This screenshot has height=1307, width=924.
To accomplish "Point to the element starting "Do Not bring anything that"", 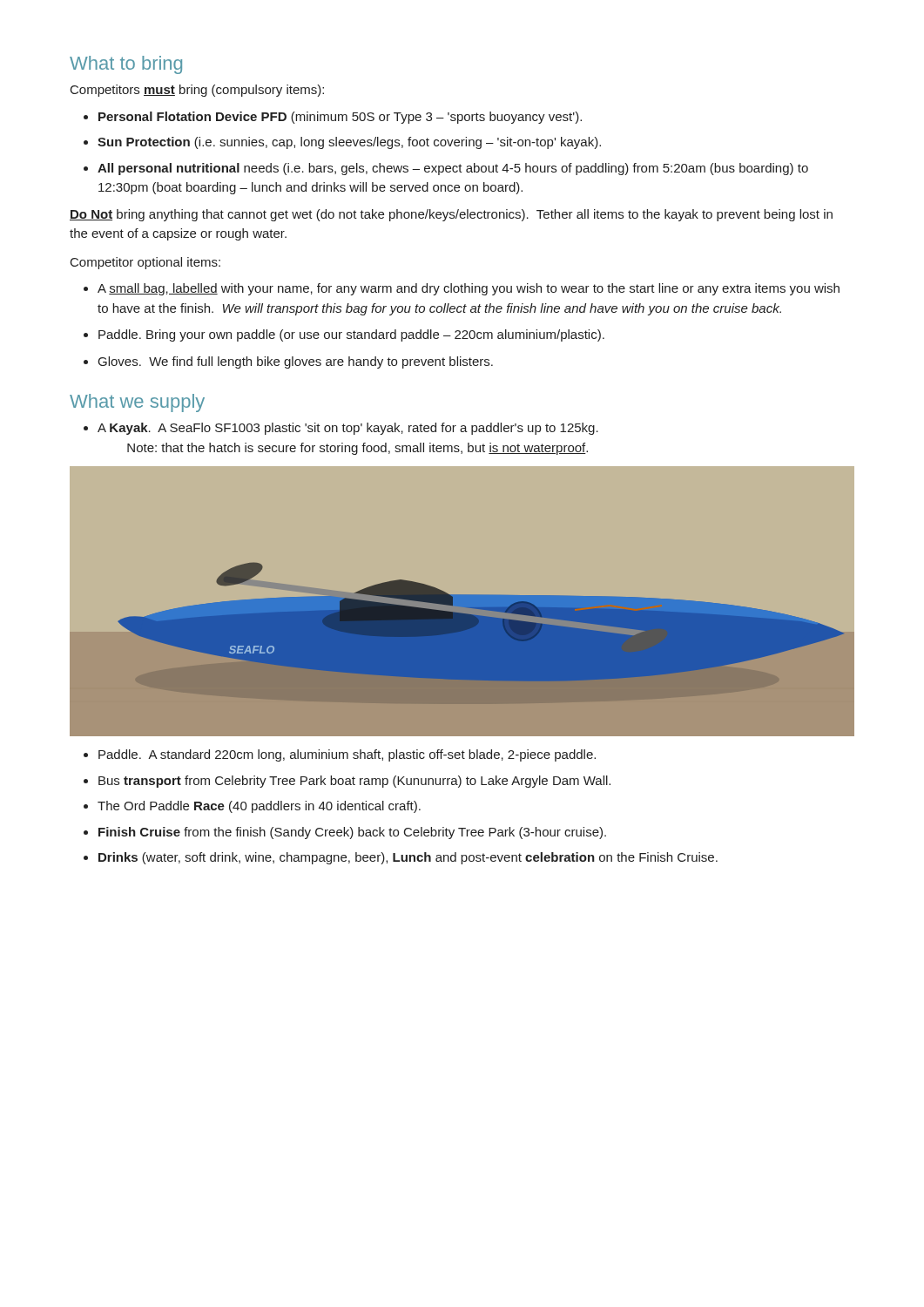I will pyautogui.click(x=451, y=223).
